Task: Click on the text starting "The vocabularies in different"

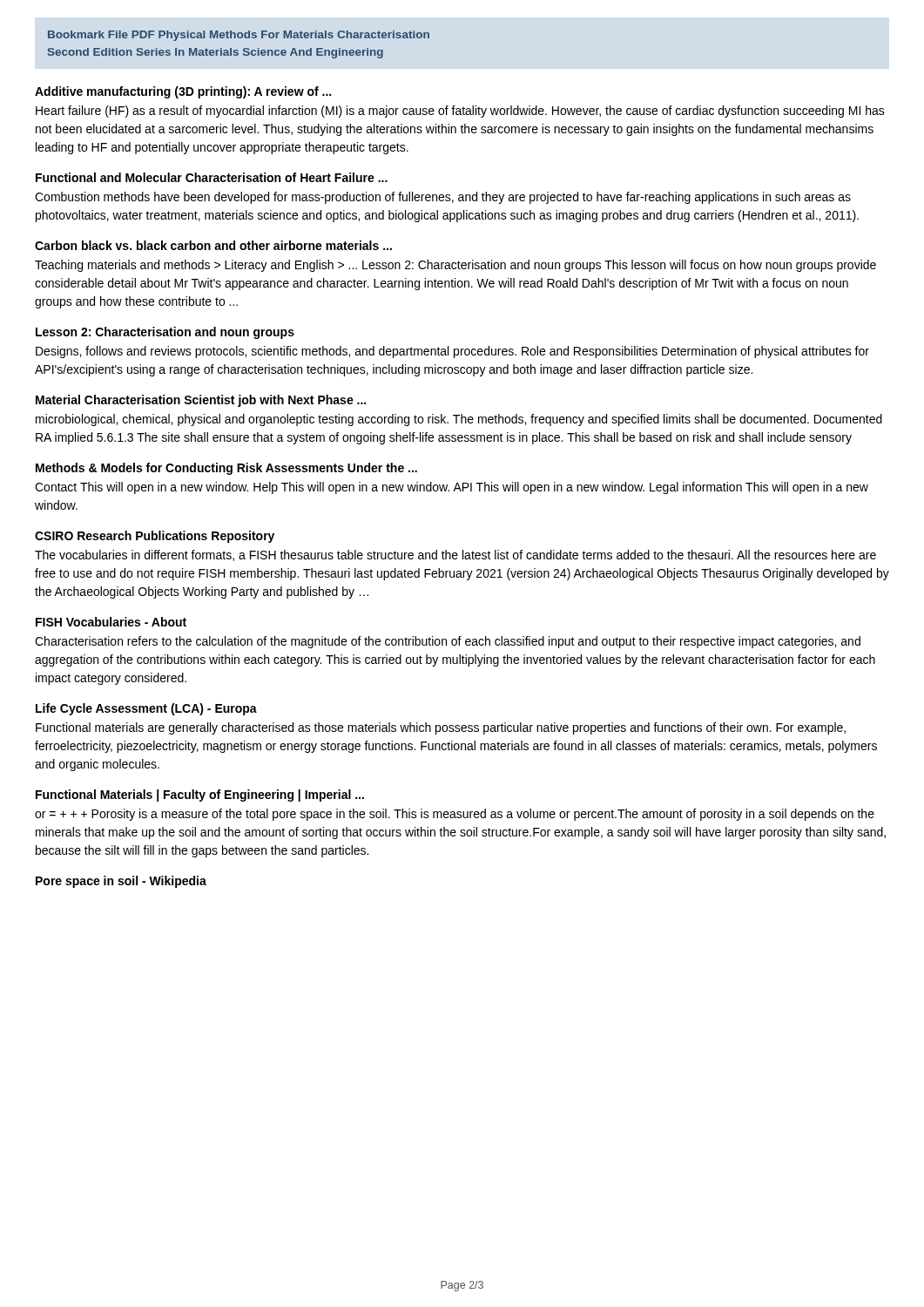Action: click(462, 574)
